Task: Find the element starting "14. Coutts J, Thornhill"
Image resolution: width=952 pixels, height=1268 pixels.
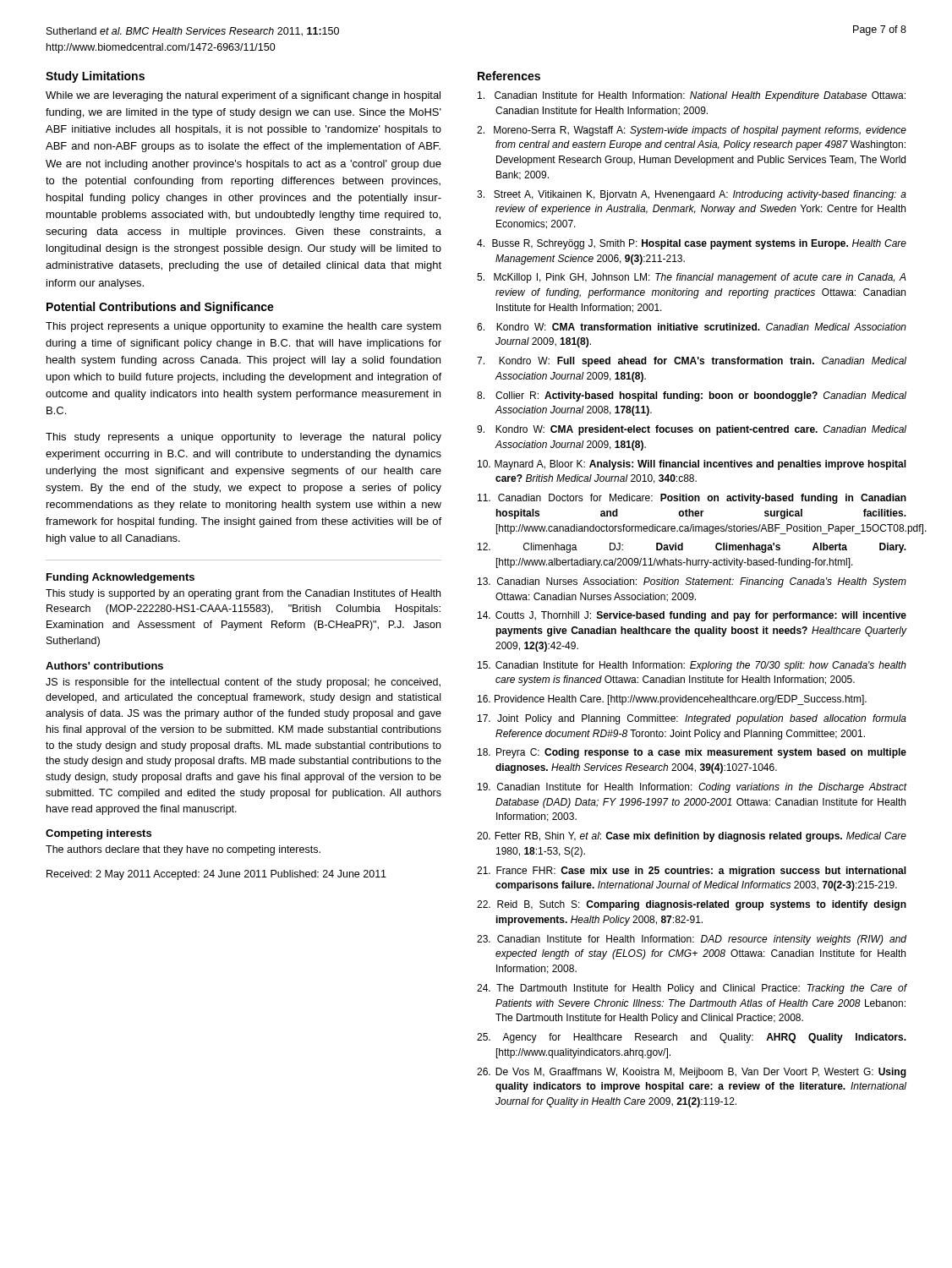Action: (x=692, y=631)
